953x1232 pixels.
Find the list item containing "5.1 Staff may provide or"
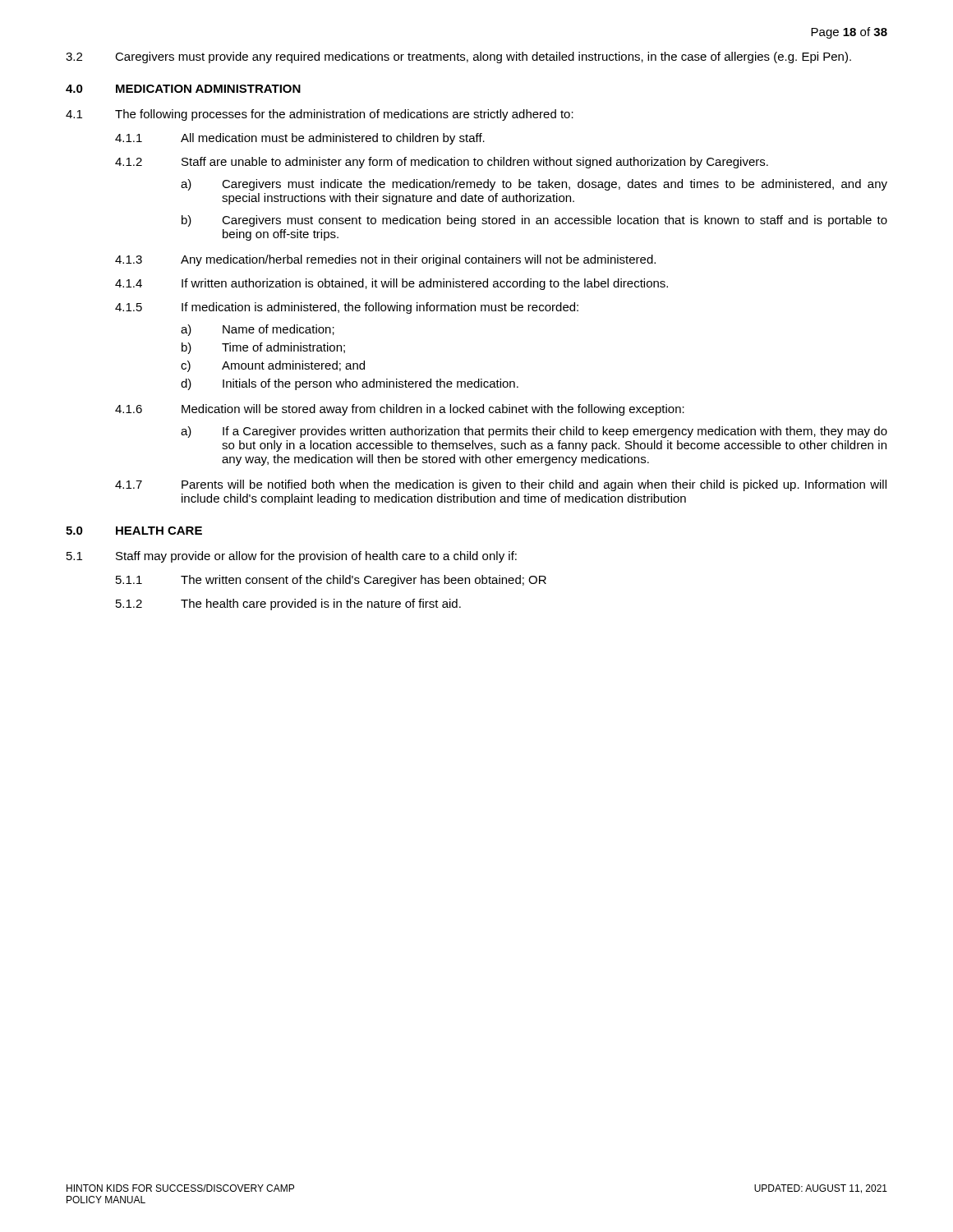tap(476, 556)
